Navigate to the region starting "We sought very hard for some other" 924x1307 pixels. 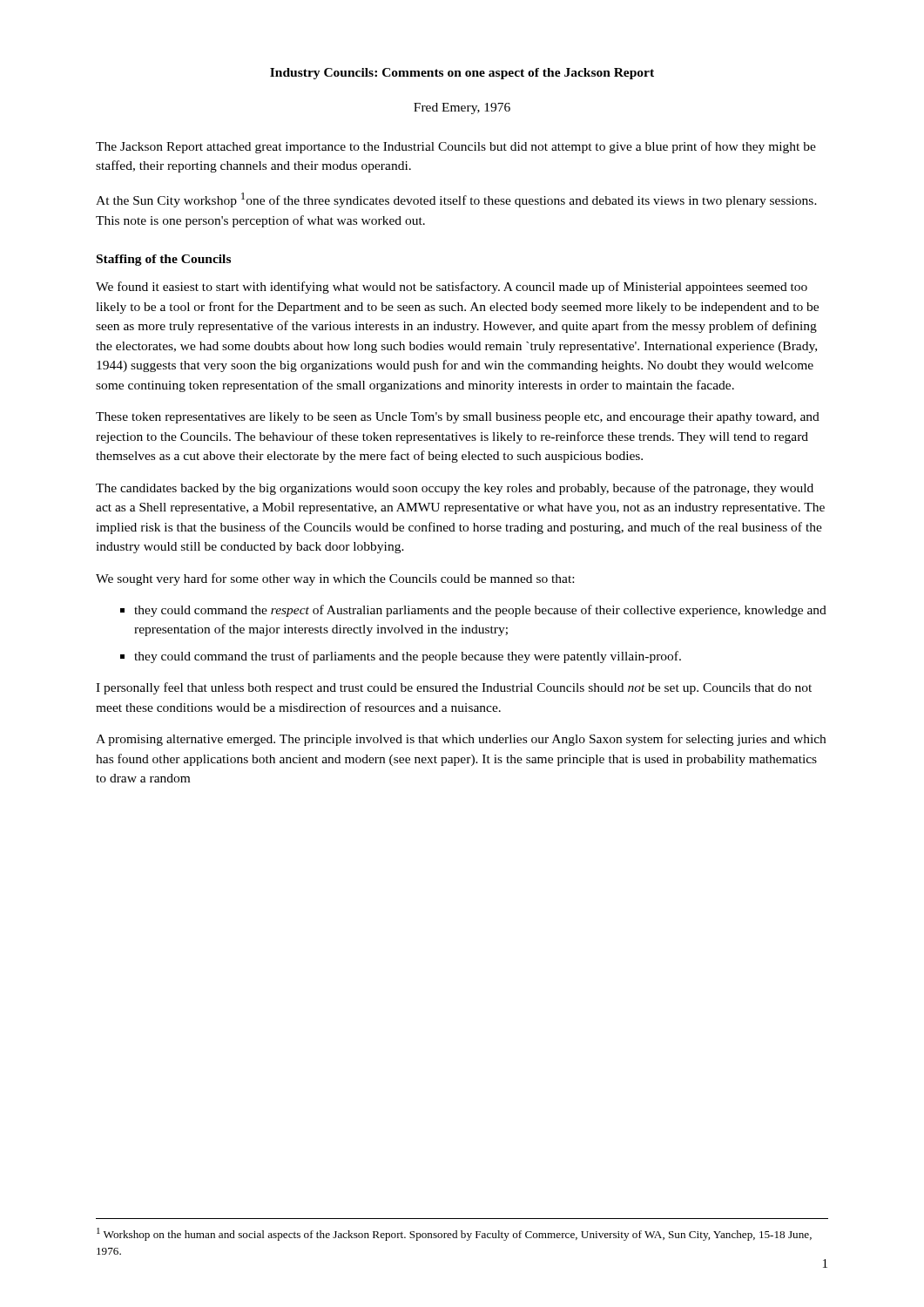tap(336, 578)
